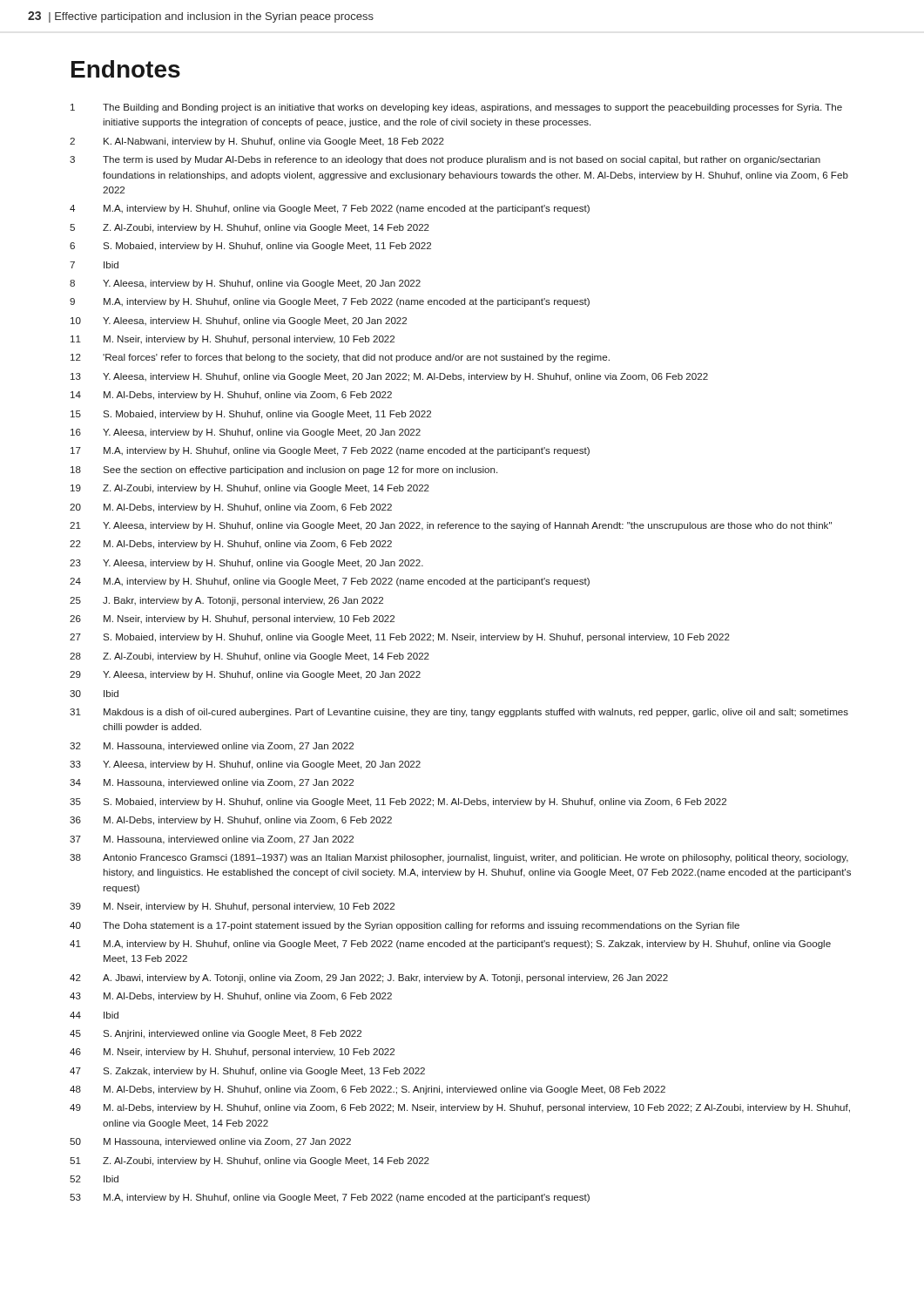Find the element starting "10 Y. Aleesa, interview"
Viewport: 924px width, 1307px height.
pos(239,322)
